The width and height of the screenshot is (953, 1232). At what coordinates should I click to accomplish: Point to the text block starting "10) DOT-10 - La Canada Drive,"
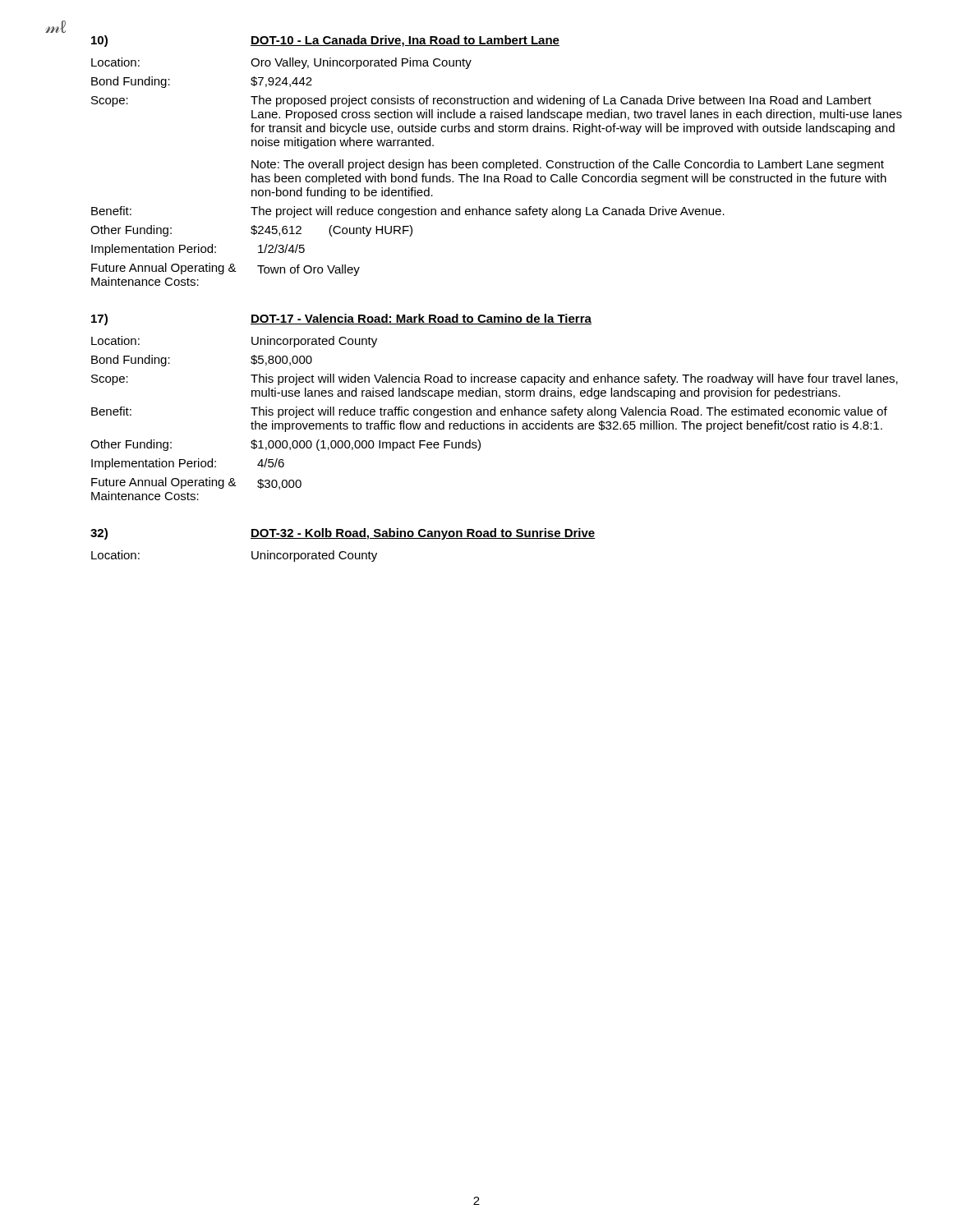(x=325, y=40)
